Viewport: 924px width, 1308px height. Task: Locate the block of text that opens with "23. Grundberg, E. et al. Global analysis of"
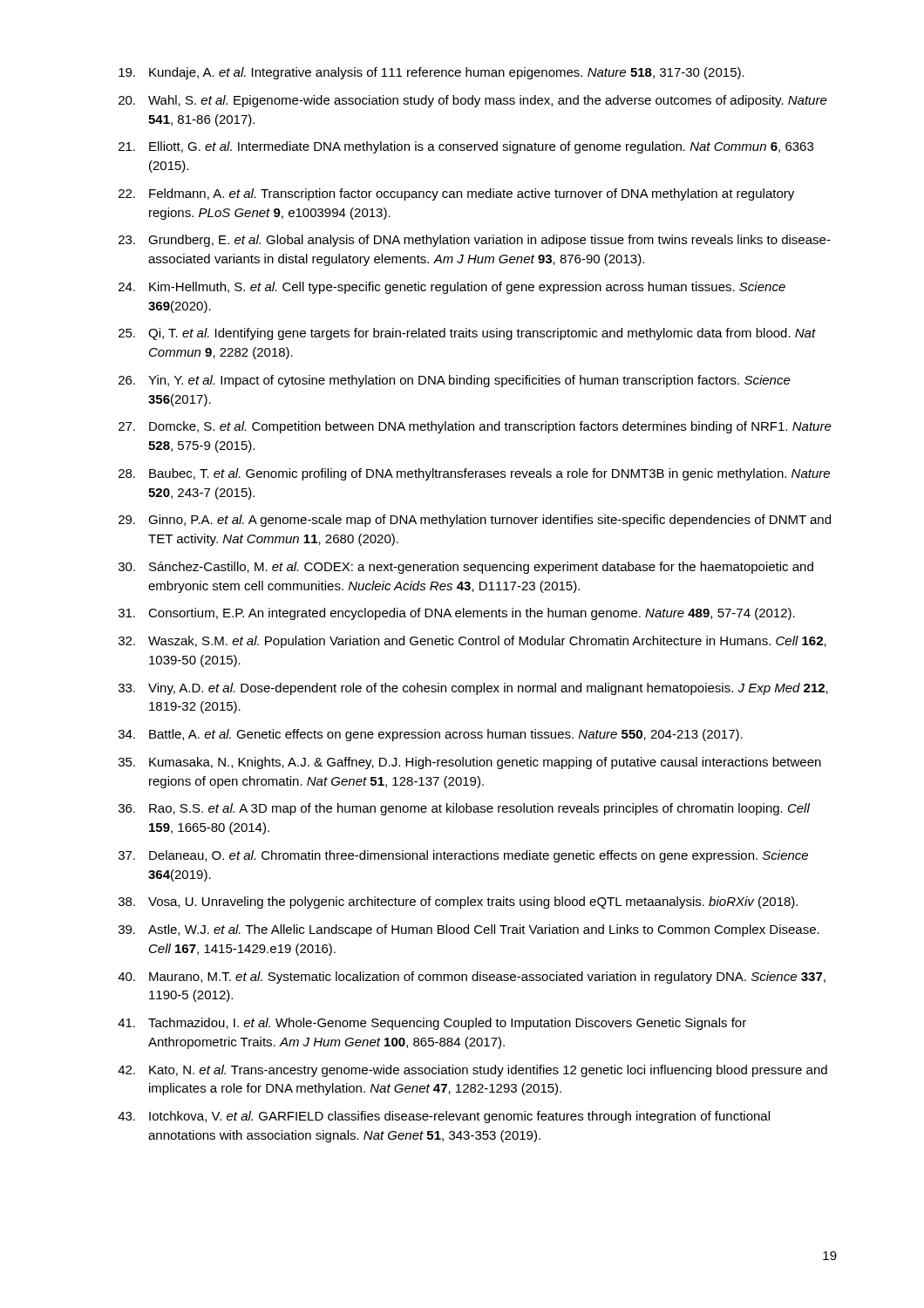coord(466,249)
